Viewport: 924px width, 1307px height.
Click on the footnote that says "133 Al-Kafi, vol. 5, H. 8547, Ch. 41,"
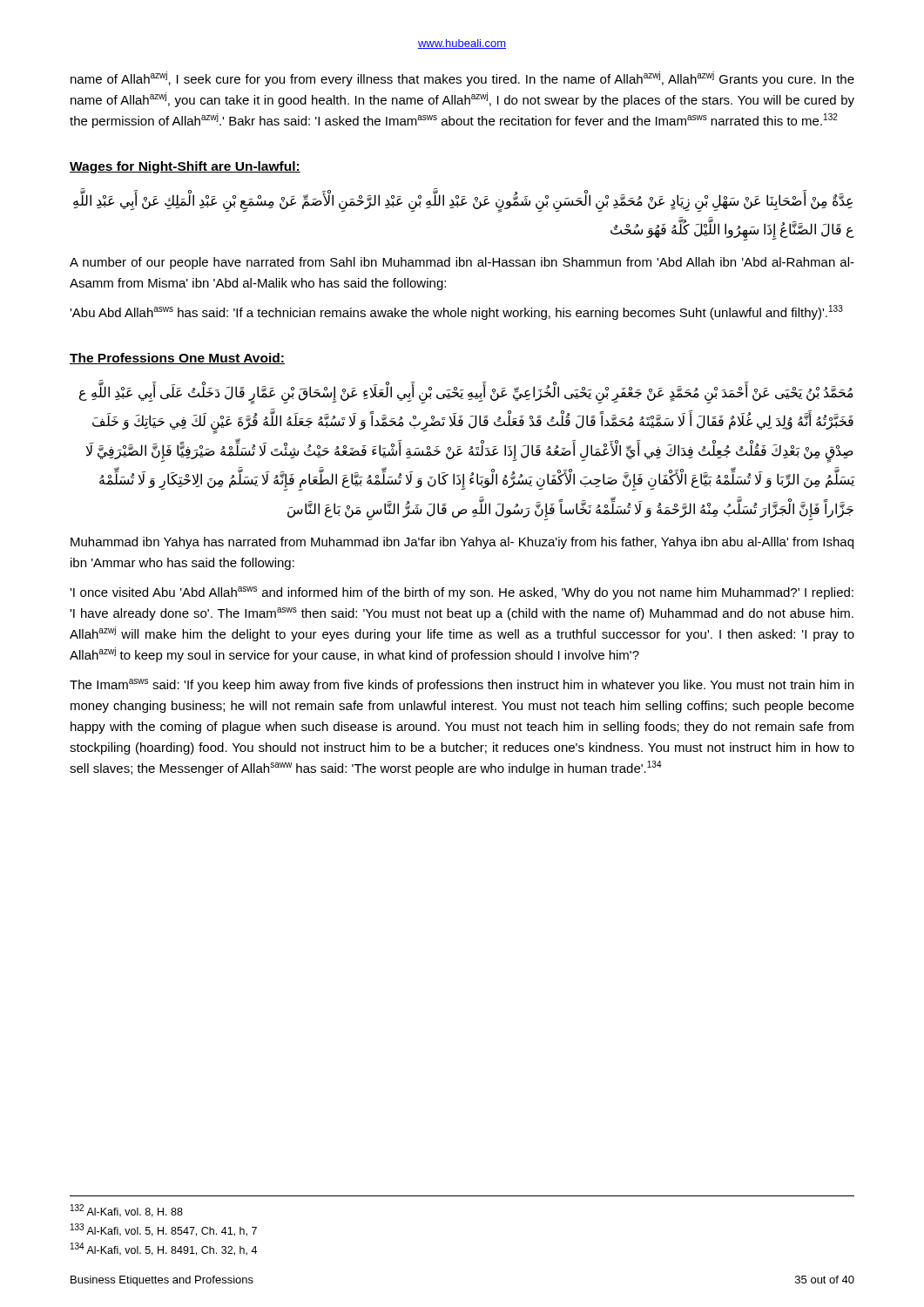click(x=163, y=1230)
